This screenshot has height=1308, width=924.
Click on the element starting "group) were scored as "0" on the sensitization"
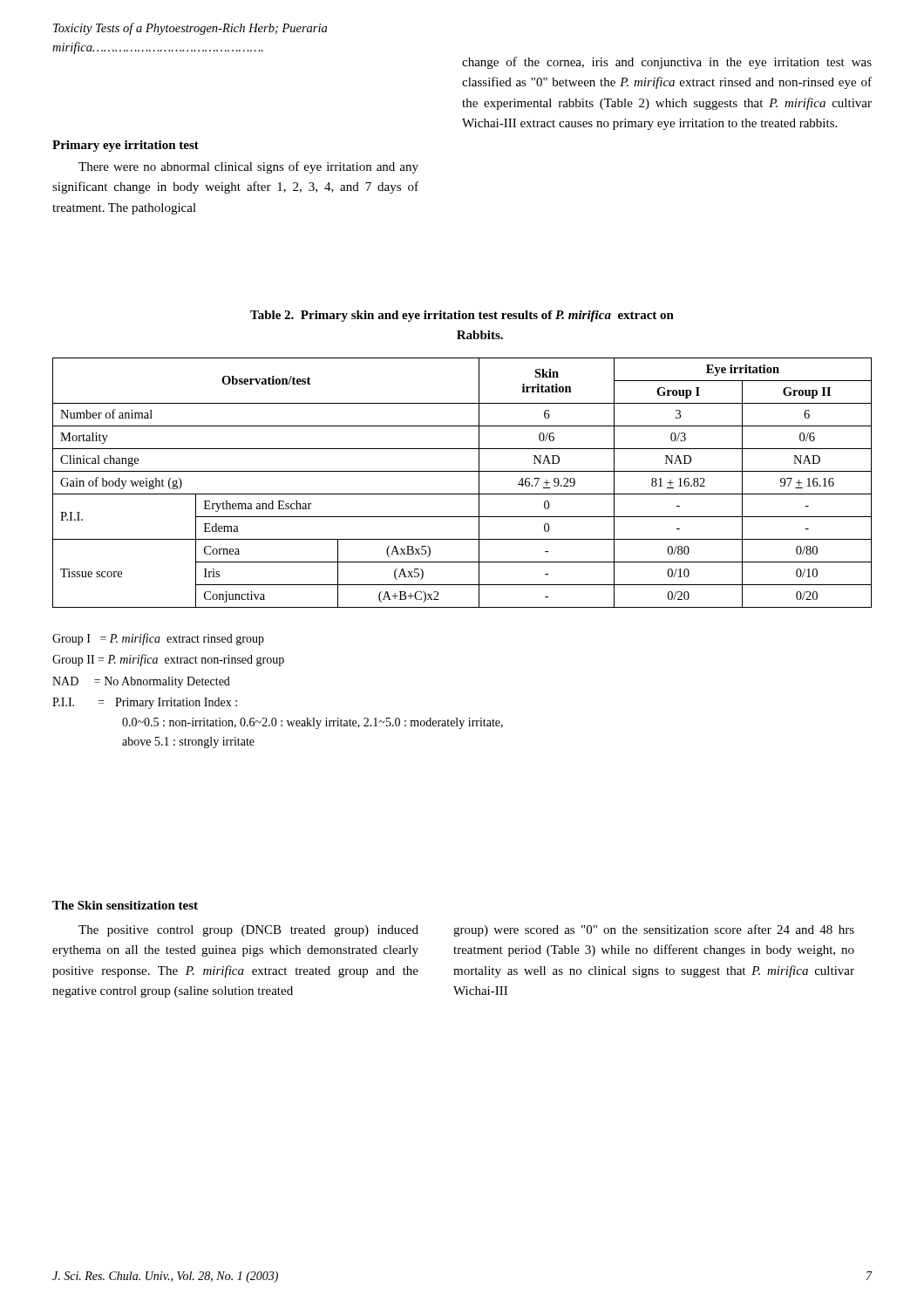654,960
